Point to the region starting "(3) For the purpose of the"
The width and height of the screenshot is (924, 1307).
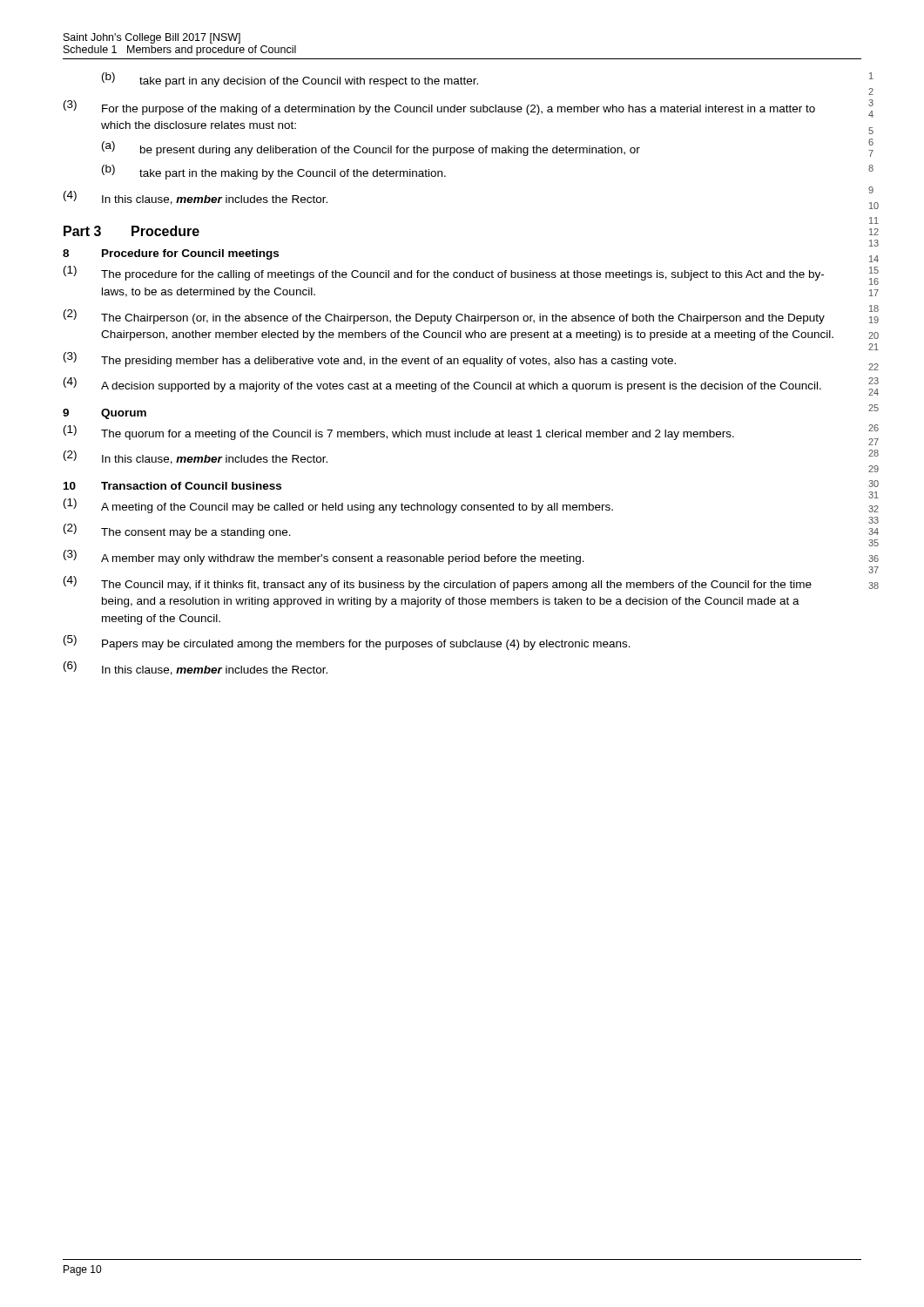coord(450,117)
